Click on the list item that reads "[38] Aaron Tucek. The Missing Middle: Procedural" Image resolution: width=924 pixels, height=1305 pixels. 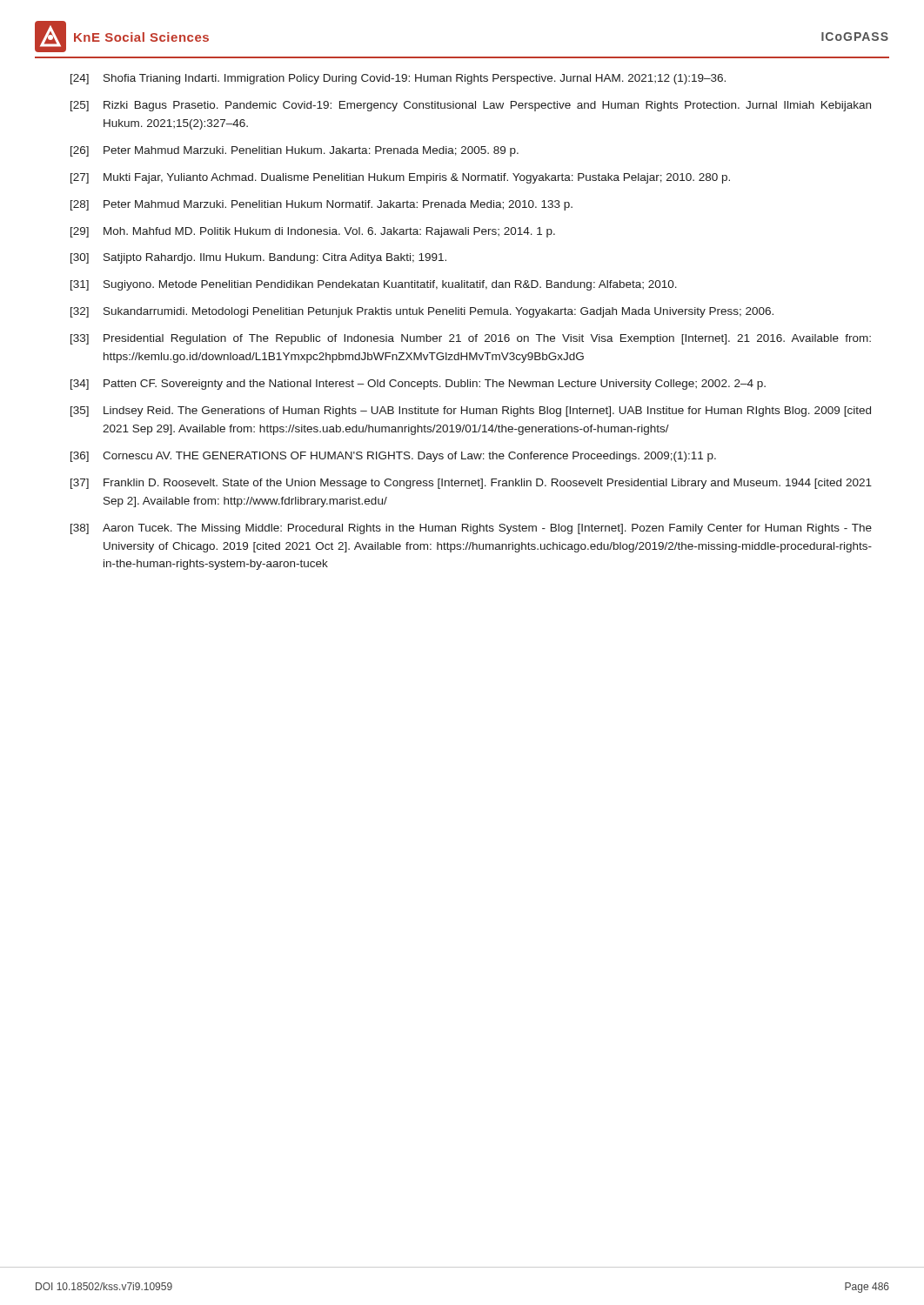[x=471, y=546]
